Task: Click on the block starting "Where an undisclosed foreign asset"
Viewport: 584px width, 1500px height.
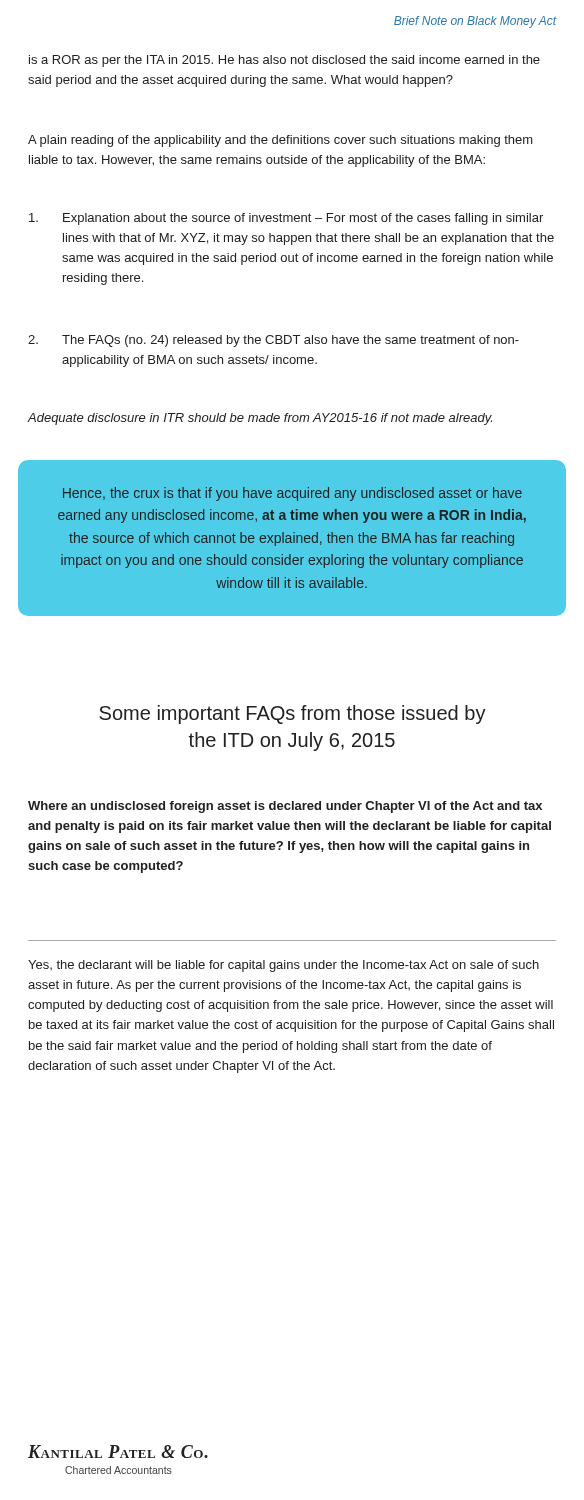Action: [x=290, y=836]
